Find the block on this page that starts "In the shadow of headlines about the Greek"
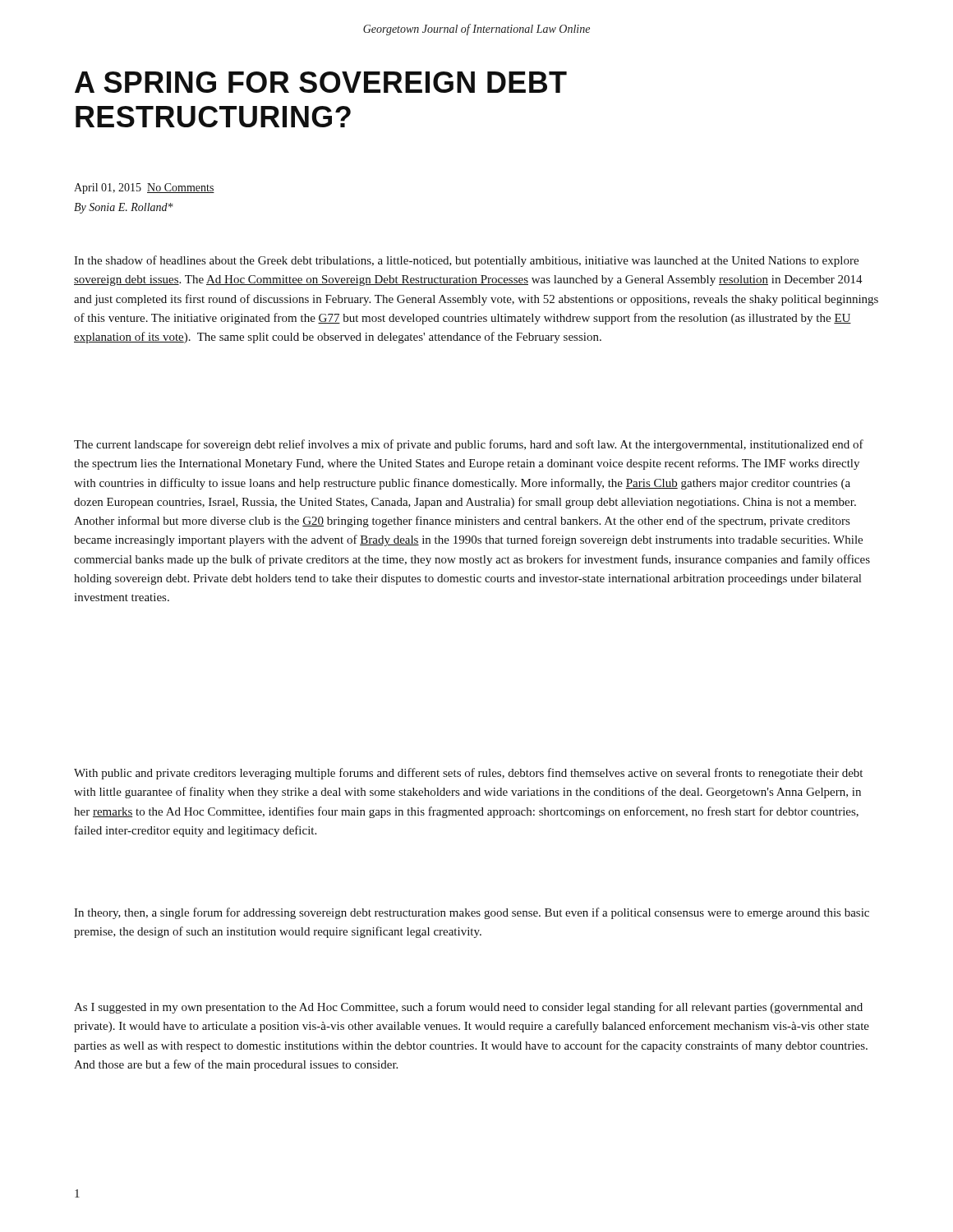953x1232 pixels. 476,299
